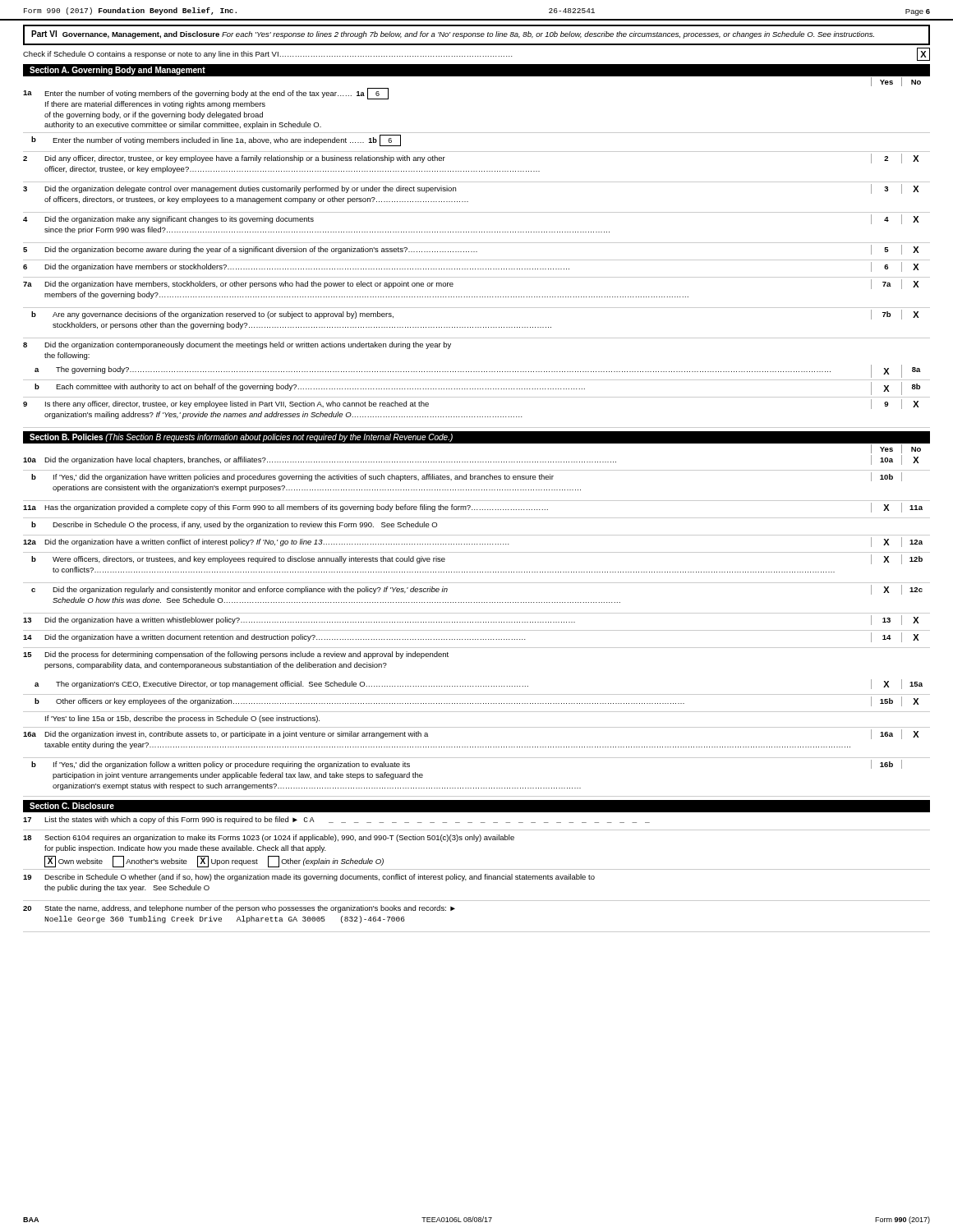Viewport: 953px width, 1232px height.
Task: Find the text block that says "8 Did the organization contemporaneously document the meetings"
Action: [448, 351]
